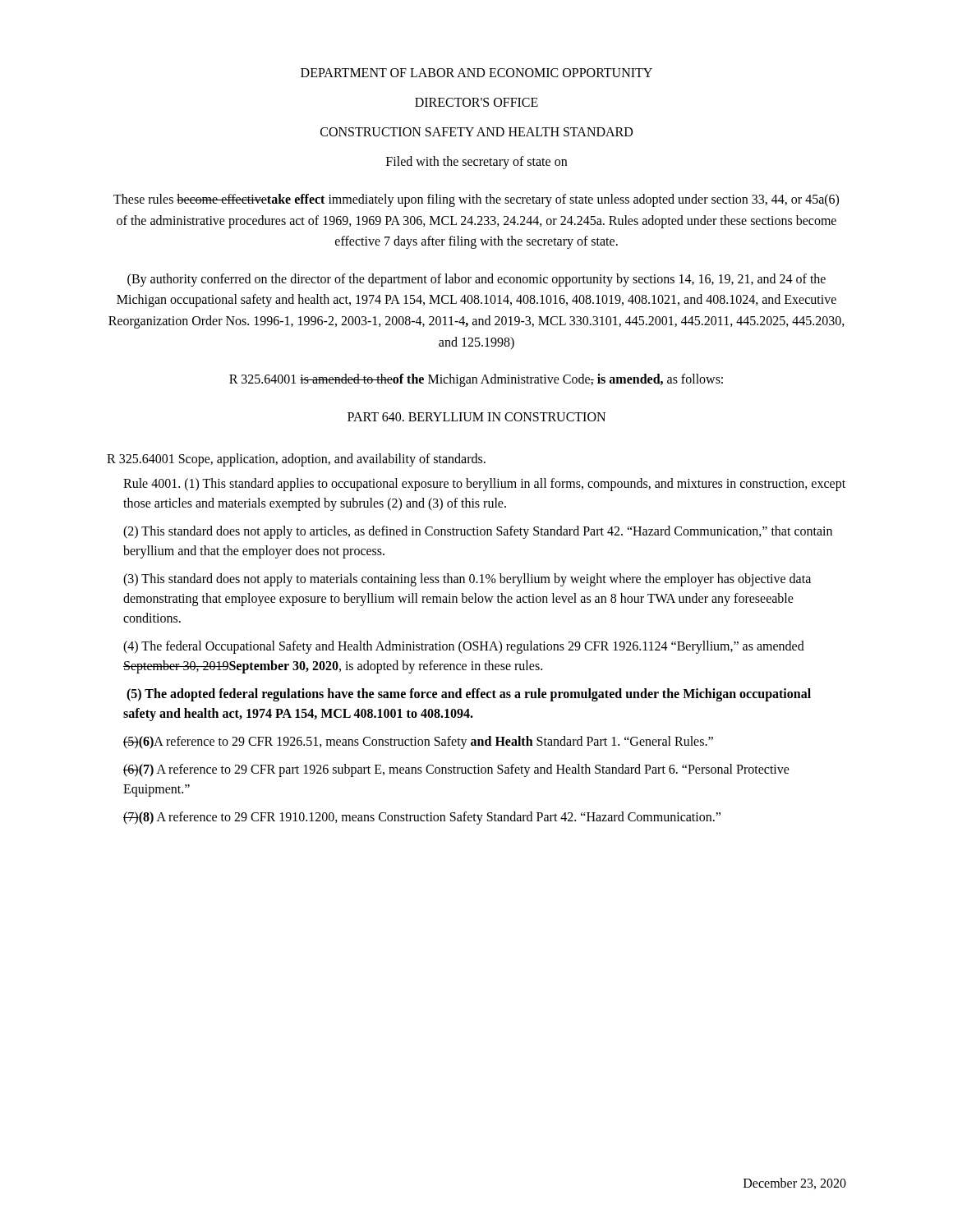Find the block starting "Filed with the secretary of state on"
The width and height of the screenshot is (953, 1232).
pos(476,161)
